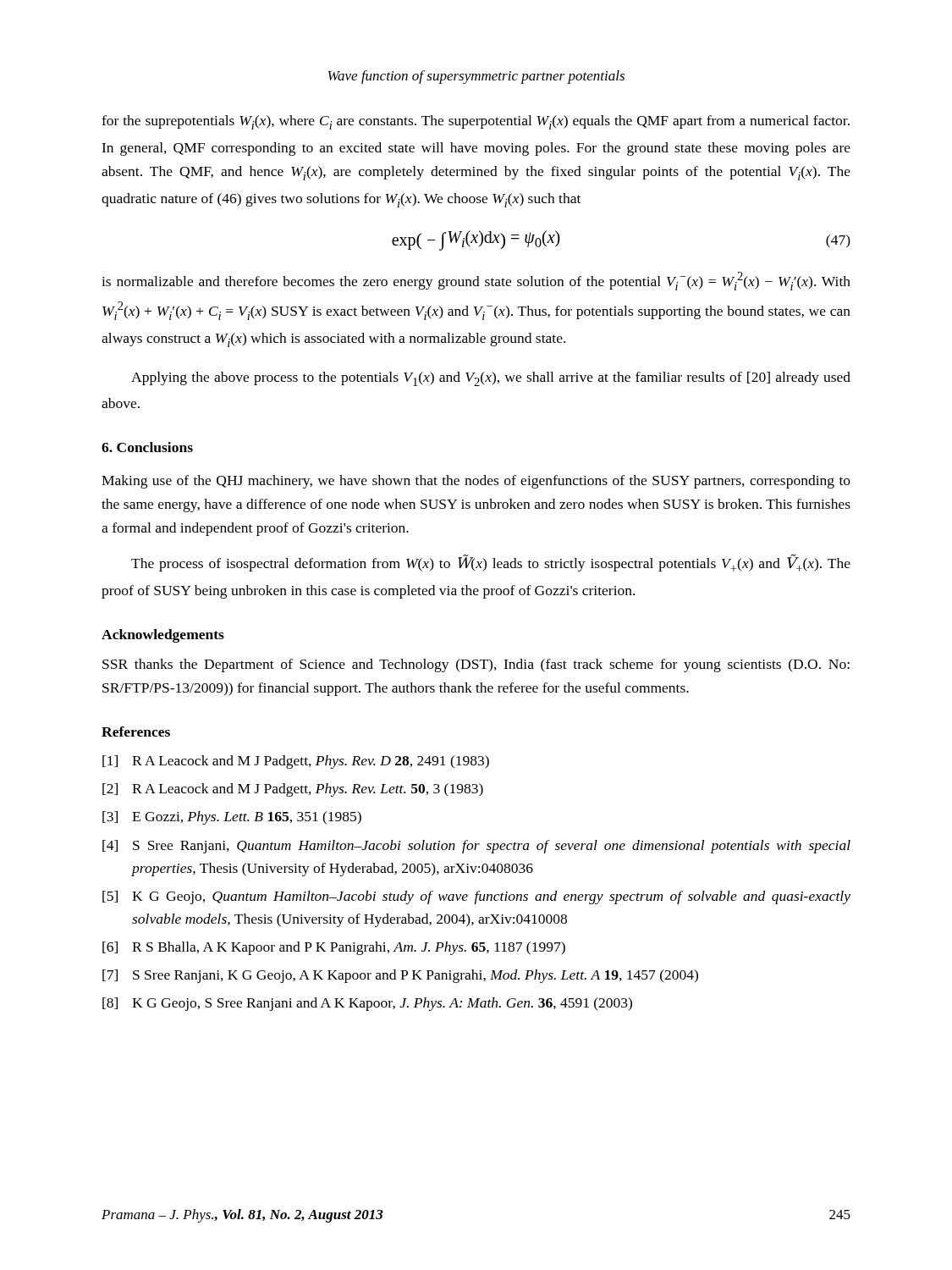Select the list item with the text "[6] R S Bhalla, A"

(476, 947)
